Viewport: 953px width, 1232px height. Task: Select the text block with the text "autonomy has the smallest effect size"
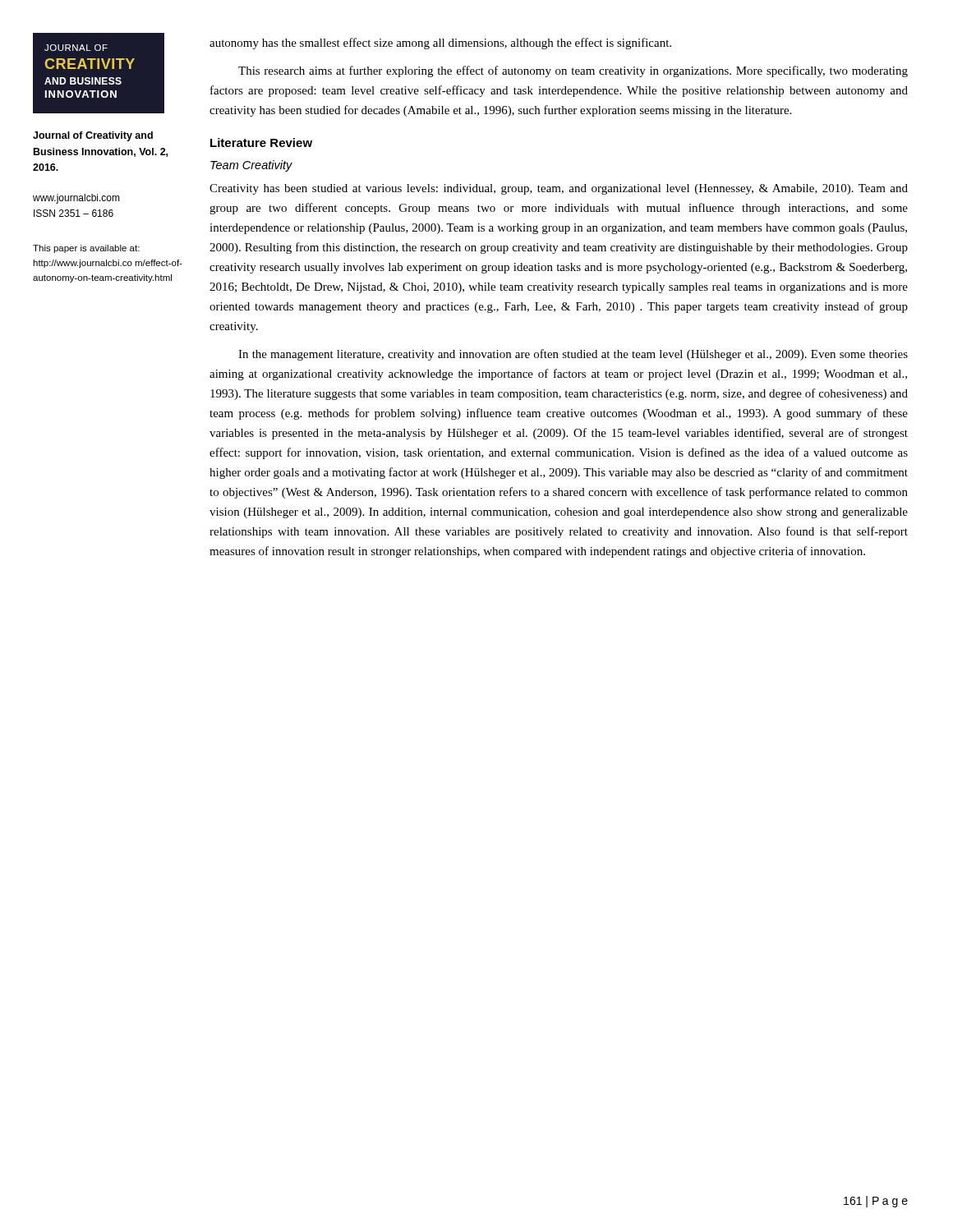[559, 43]
